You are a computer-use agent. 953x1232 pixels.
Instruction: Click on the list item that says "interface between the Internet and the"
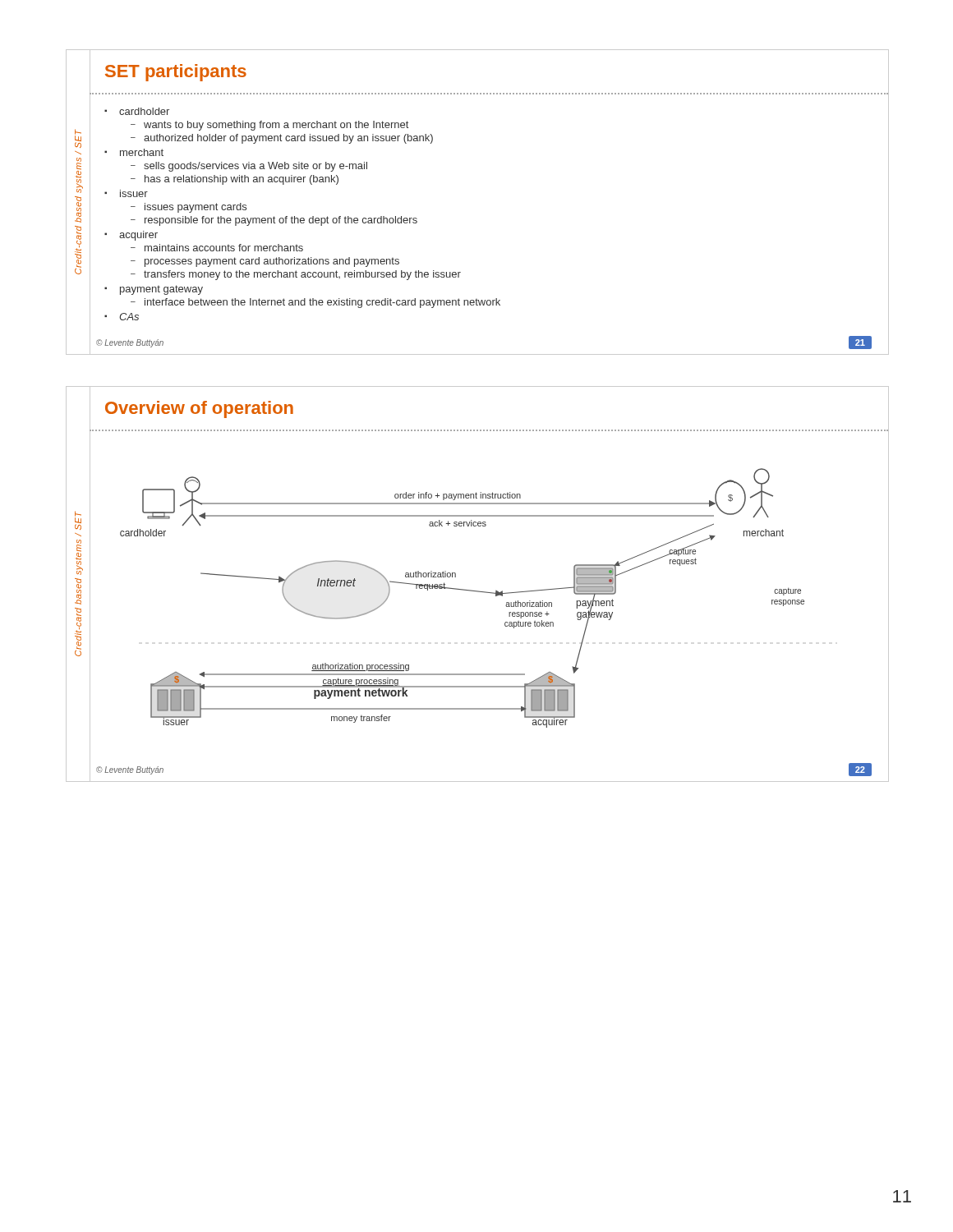click(x=322, y=302)
